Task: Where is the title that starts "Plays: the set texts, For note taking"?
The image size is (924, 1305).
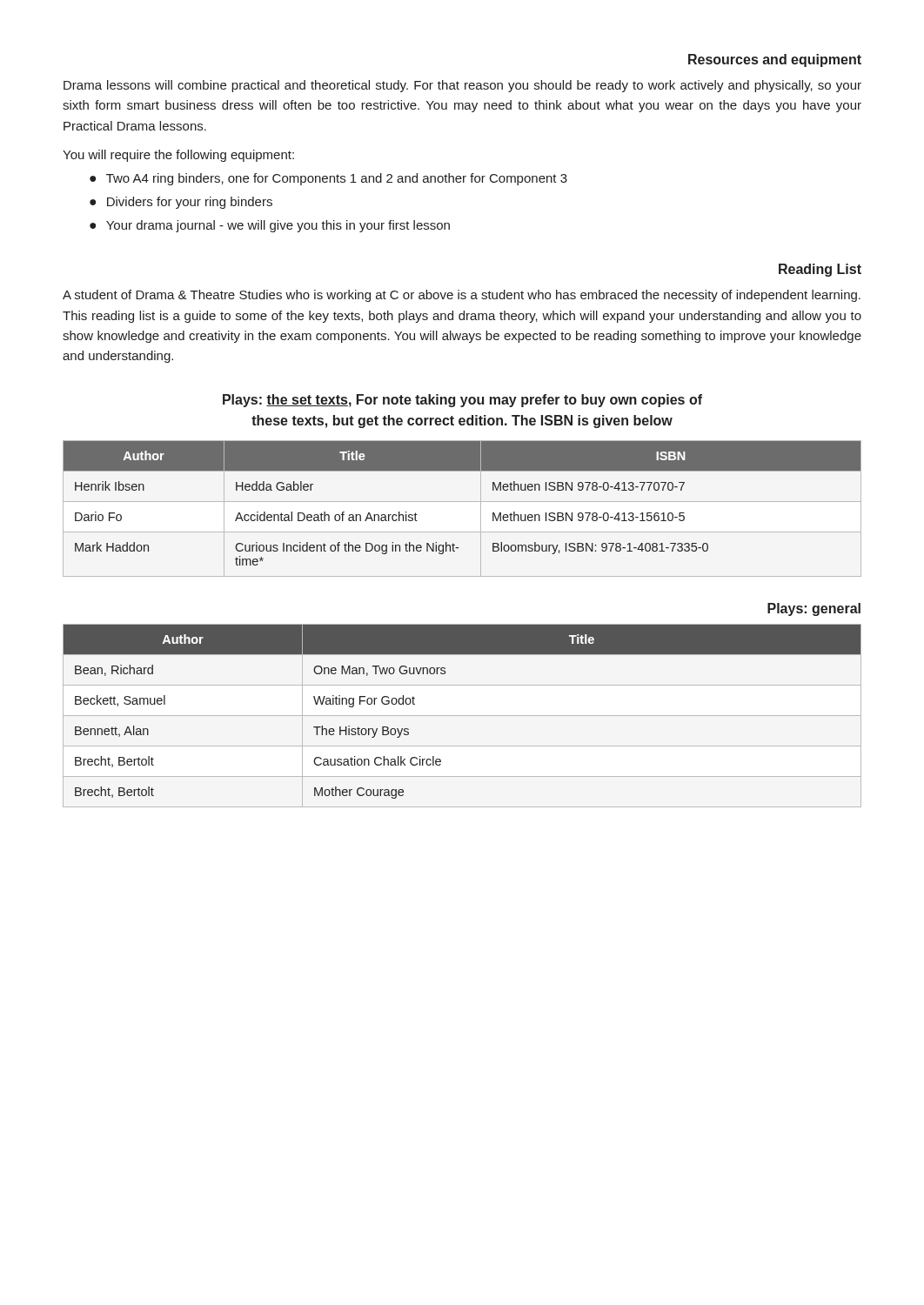Action: click(x=462, y=411)
